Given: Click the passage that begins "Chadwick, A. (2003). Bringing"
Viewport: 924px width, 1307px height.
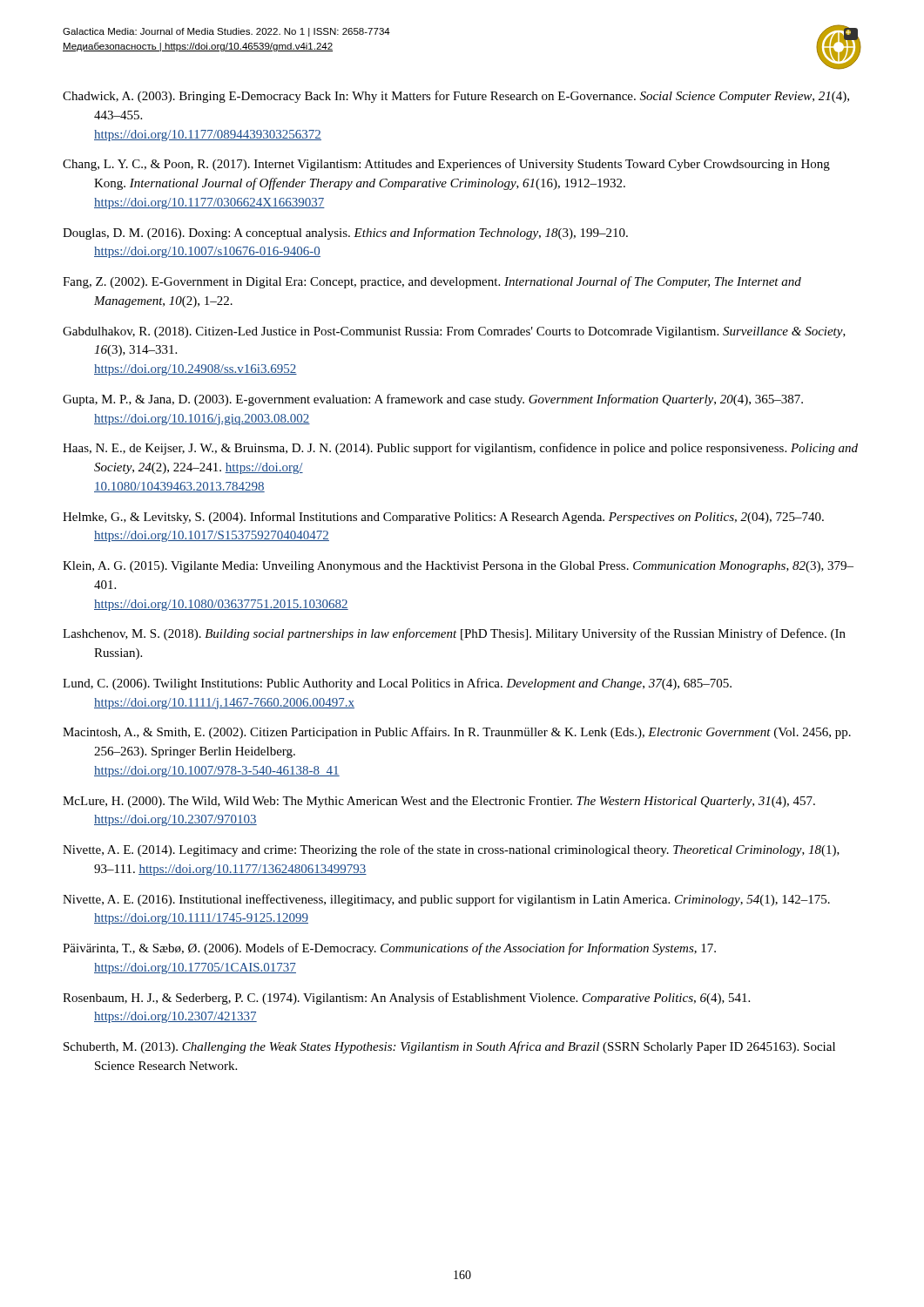Looking at the screenshot, I should click(x=456, y=97).
